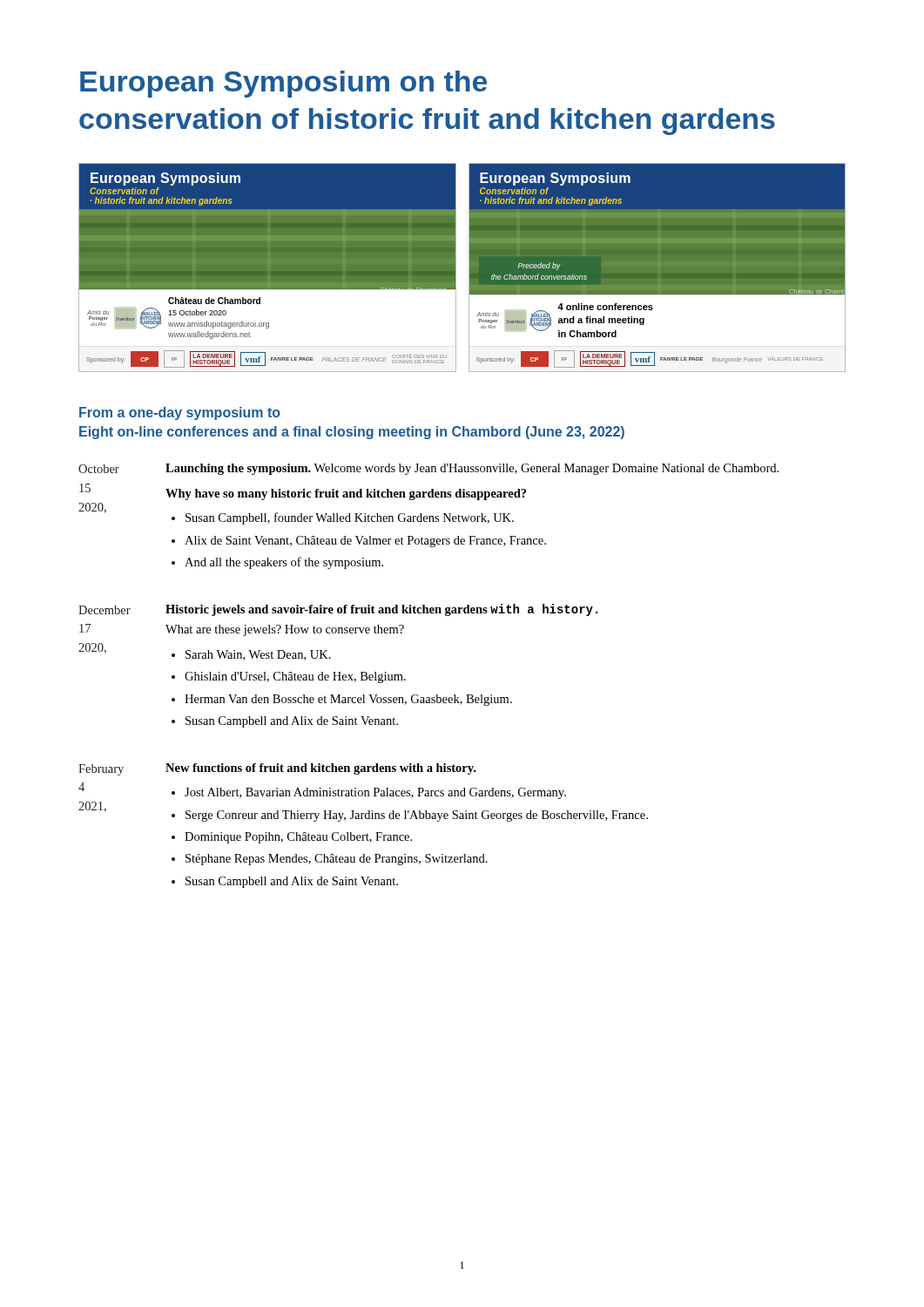Where is the passage that starts "Serge Conreur and Thierry Hay, Jardins"?

tap(417, 814)
